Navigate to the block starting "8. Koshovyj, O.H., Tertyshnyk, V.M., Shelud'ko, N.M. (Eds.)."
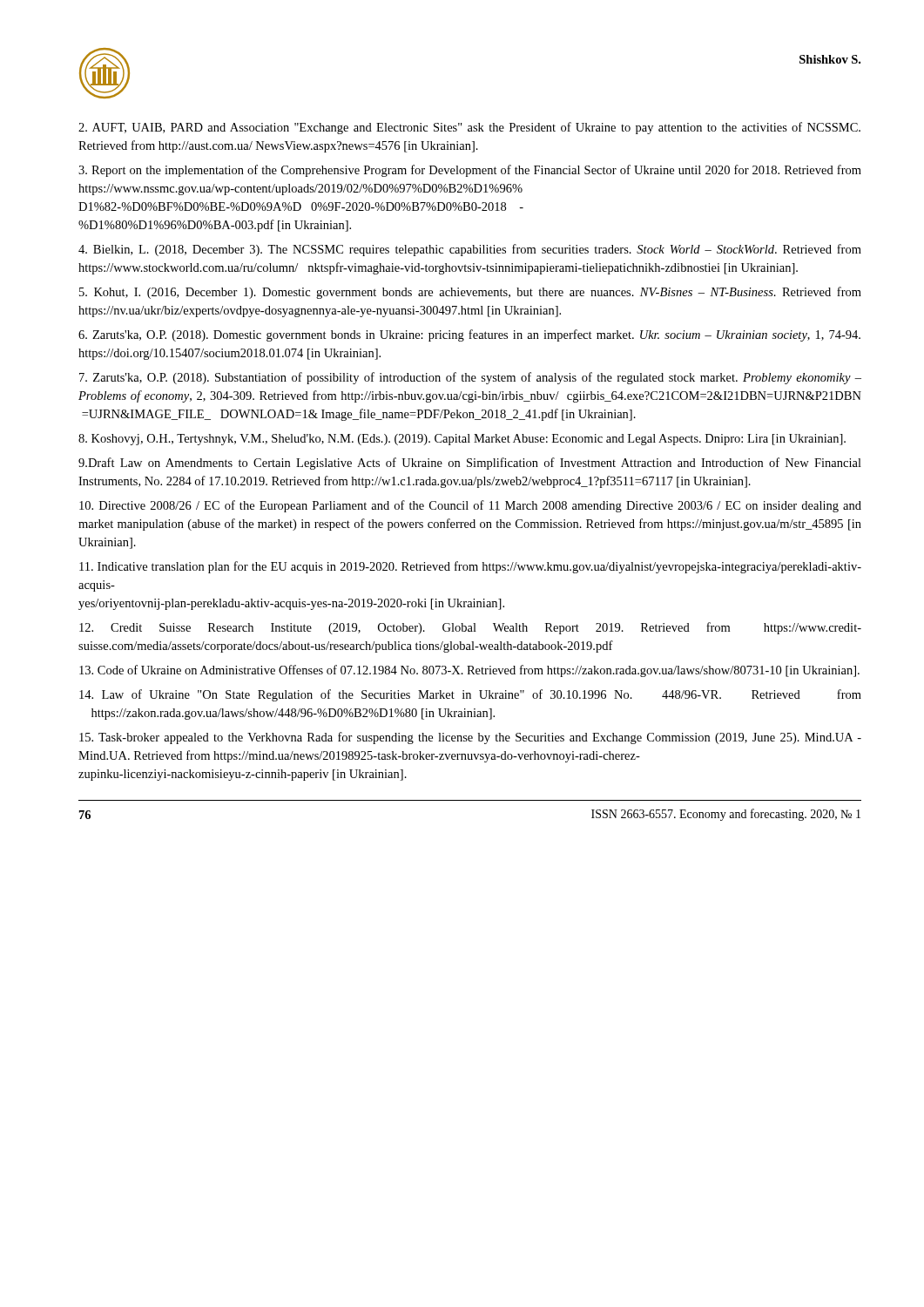 (470, 439)
